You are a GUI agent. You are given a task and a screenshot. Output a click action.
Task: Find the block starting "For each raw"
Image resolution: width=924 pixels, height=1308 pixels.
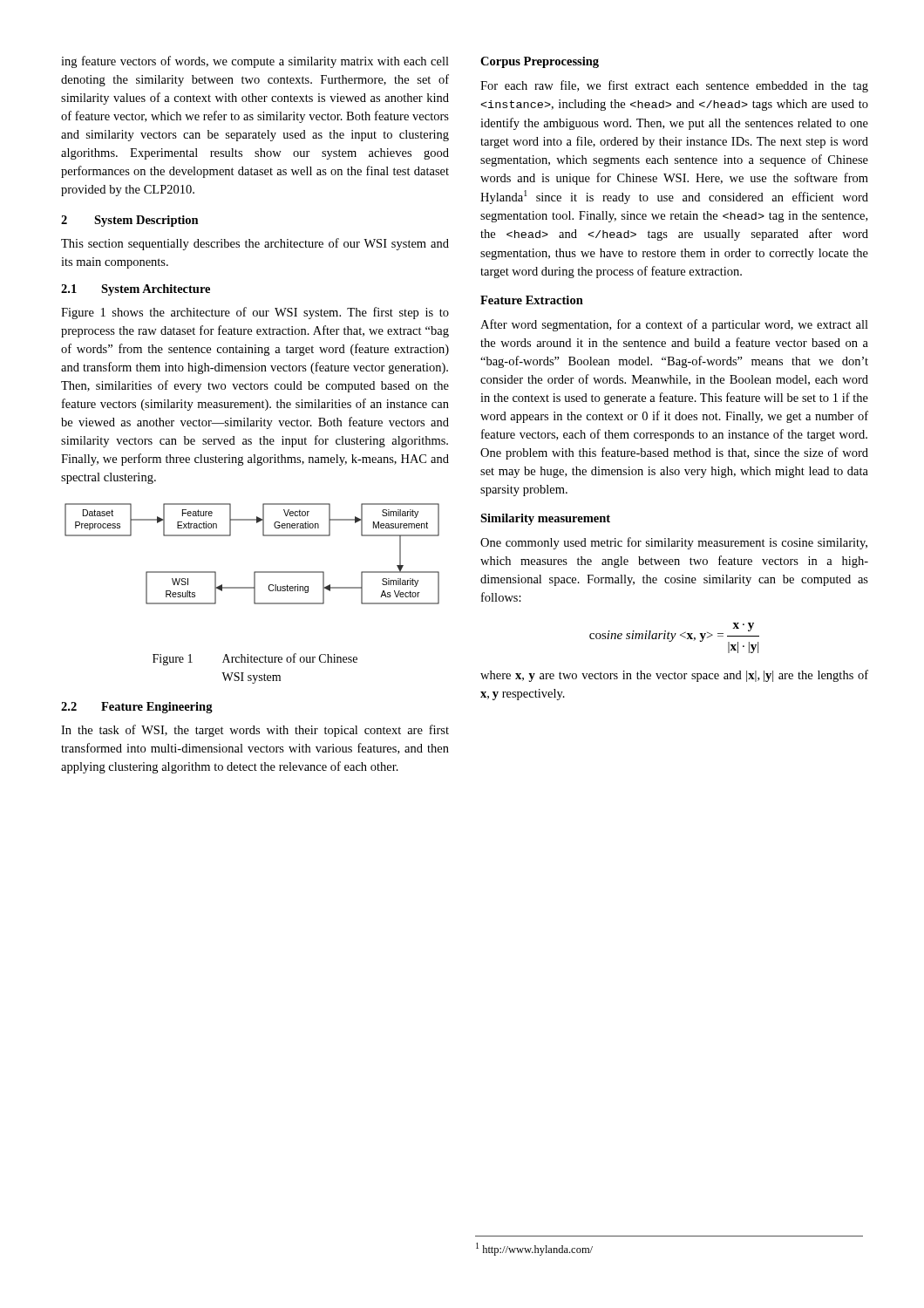(674, 179)
